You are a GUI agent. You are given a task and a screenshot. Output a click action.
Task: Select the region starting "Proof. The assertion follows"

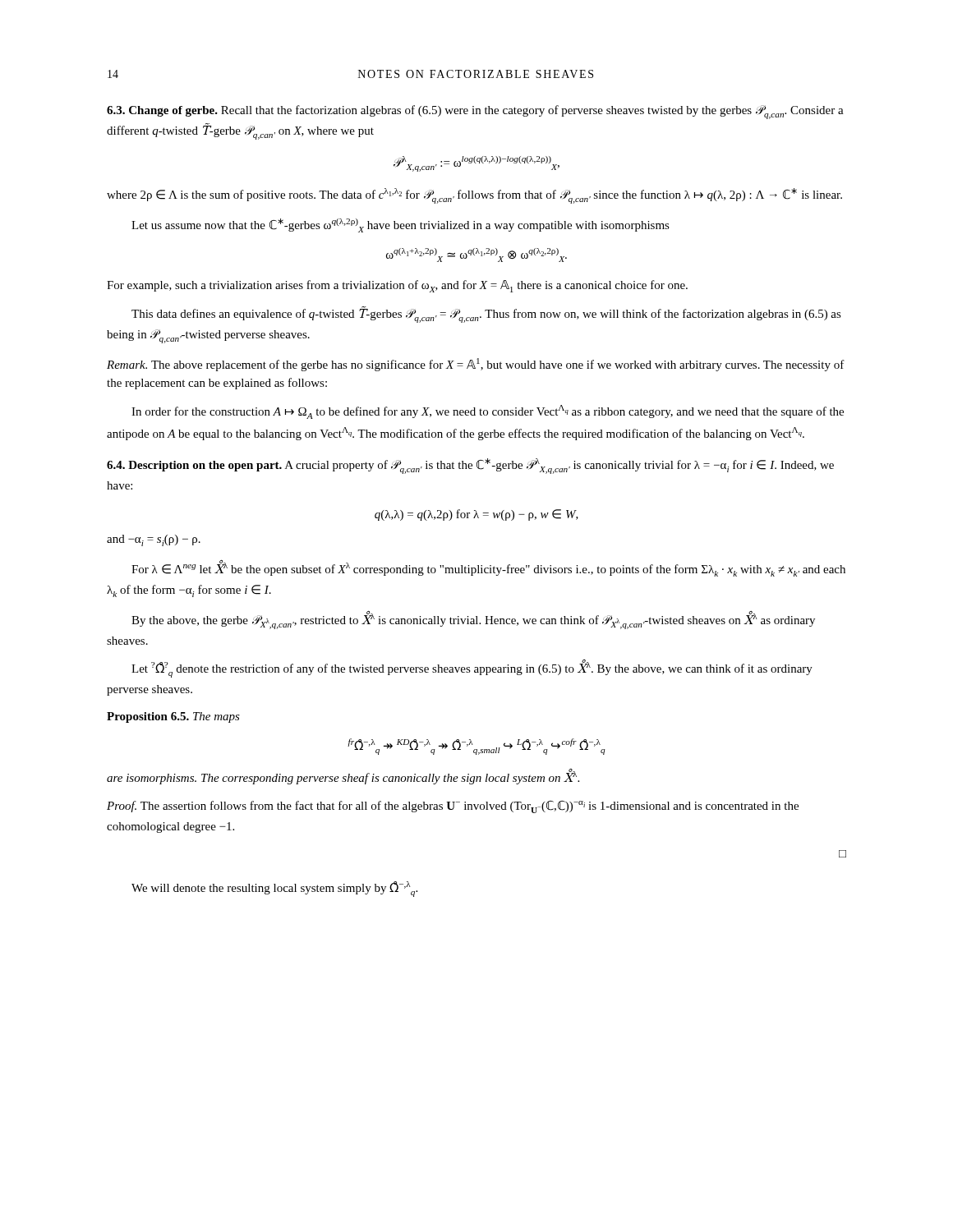453,815
